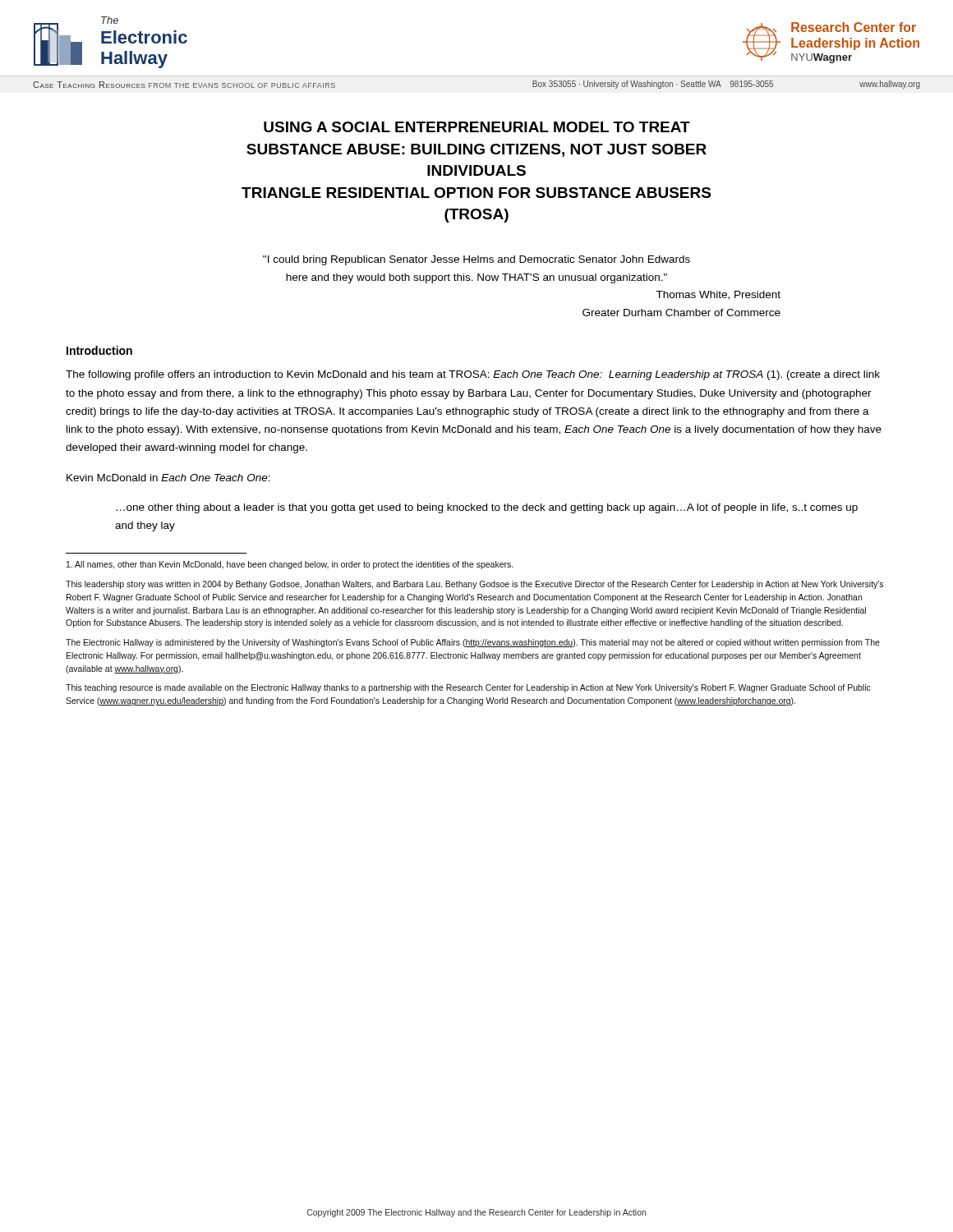Where is the passage that starts "This leadership story was written"?
Image resolution: width=953 pixels, height=1232 pixels.
pos(475,603)
